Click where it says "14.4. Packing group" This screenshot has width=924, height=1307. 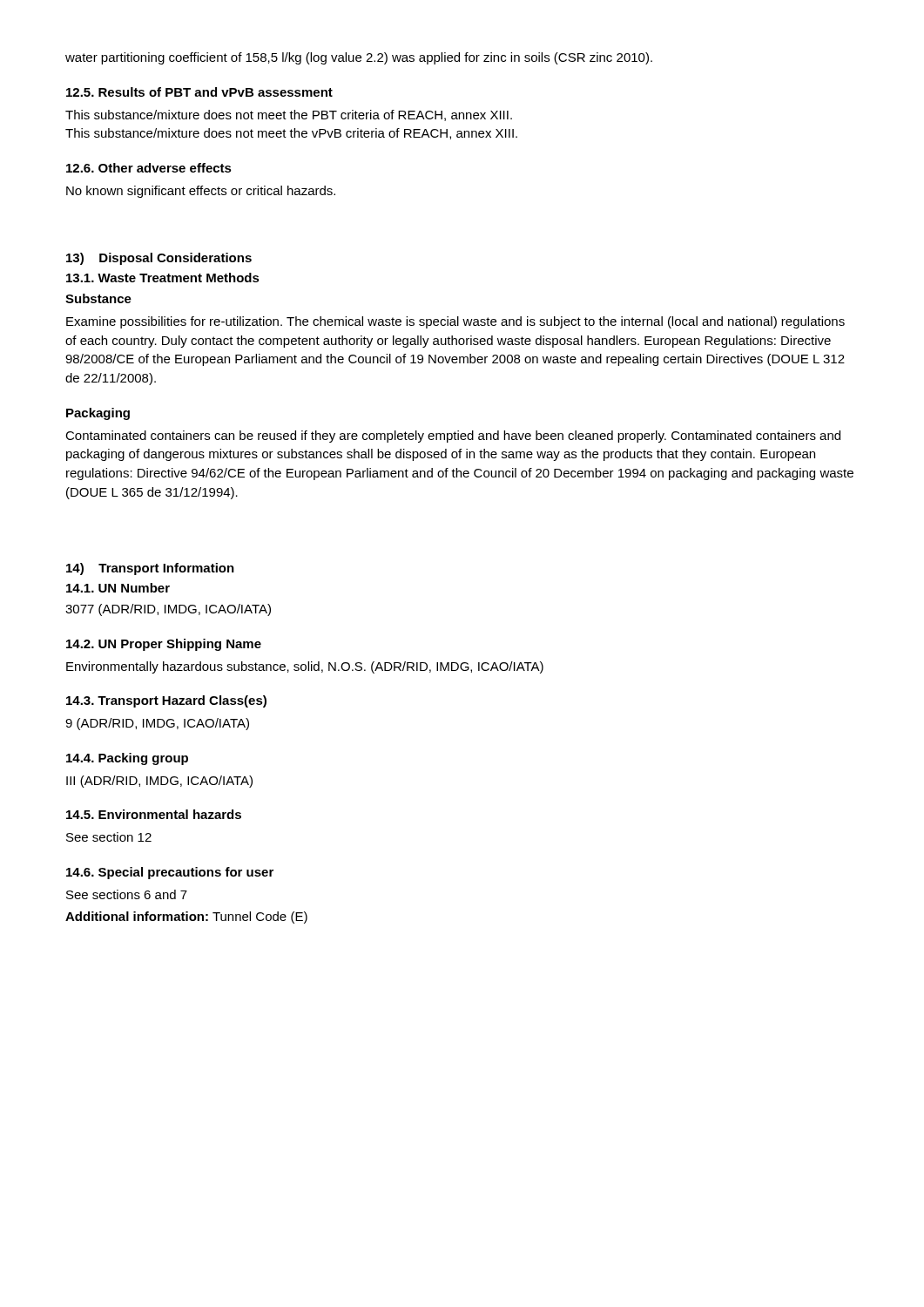pyautogui.click(x=127, y=757)
